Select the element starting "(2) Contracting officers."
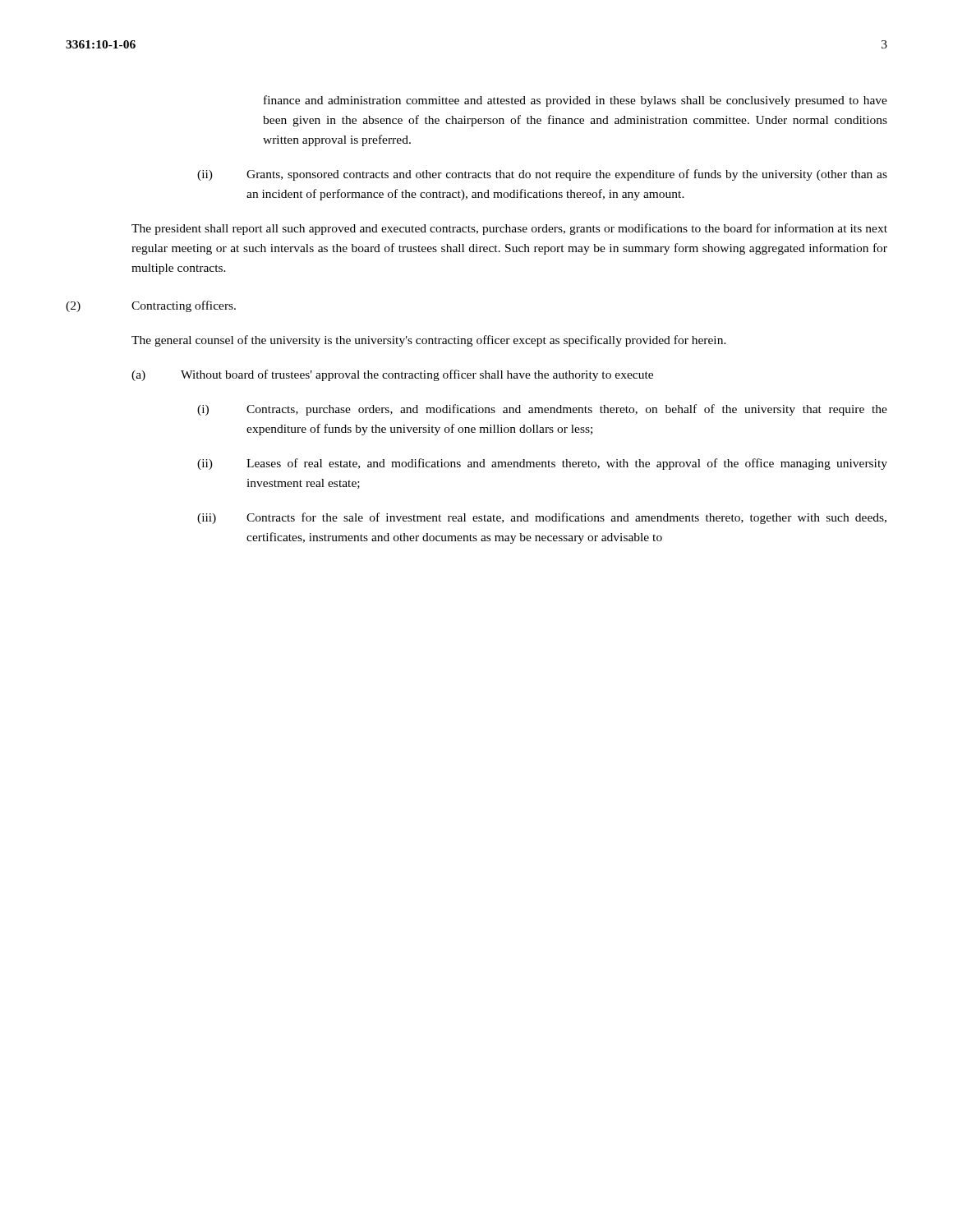This screenshot has width=953, height=1232. tap(151, 306)
